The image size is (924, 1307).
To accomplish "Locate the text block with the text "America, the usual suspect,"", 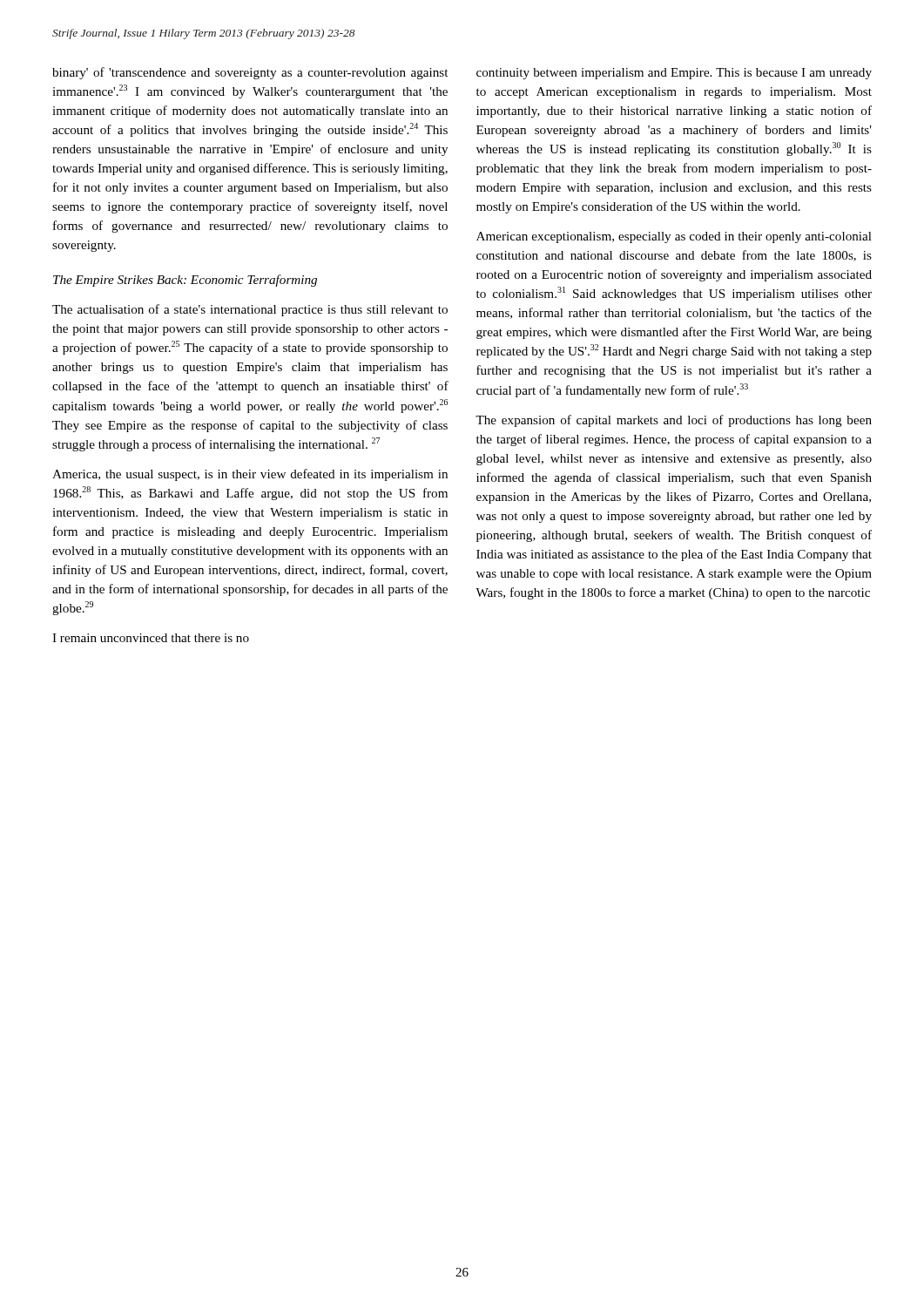I will tap(250, 541).
